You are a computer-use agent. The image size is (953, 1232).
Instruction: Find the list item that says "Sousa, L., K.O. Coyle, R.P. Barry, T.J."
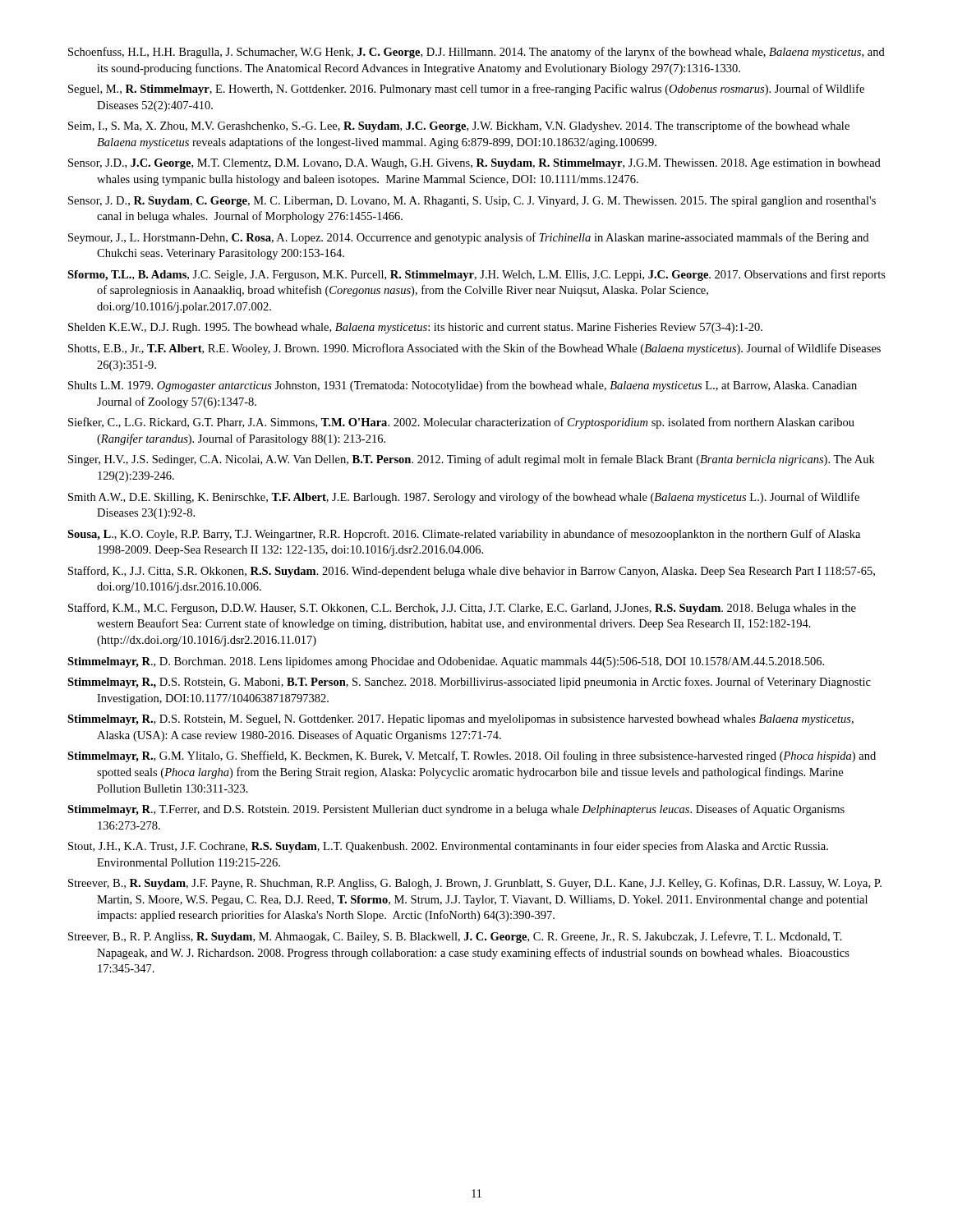(476, 542)
